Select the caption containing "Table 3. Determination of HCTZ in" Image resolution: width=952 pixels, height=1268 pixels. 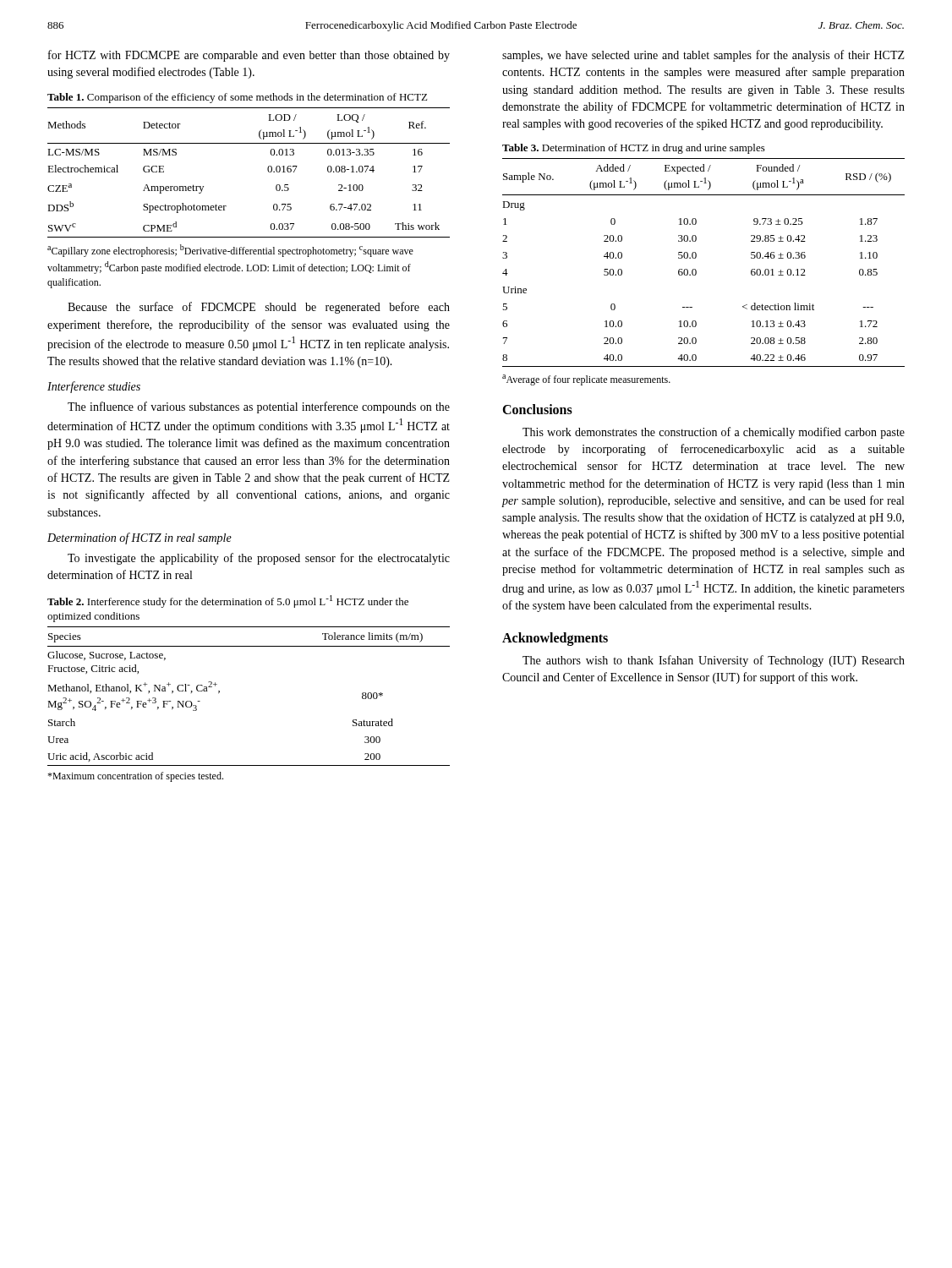tap(634, 148)
